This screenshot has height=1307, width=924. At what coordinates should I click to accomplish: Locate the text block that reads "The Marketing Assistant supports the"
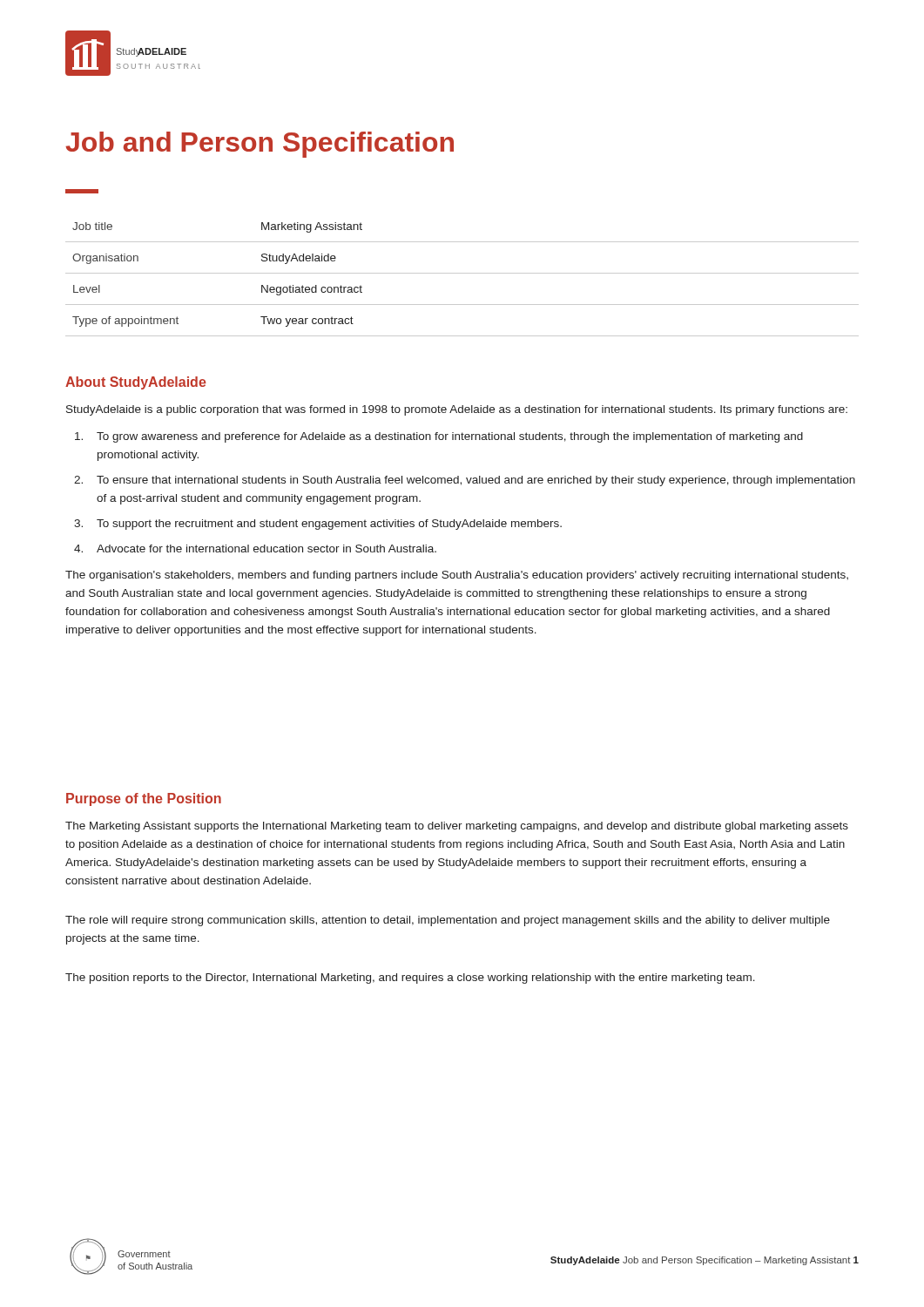click(x=462, y=854)
